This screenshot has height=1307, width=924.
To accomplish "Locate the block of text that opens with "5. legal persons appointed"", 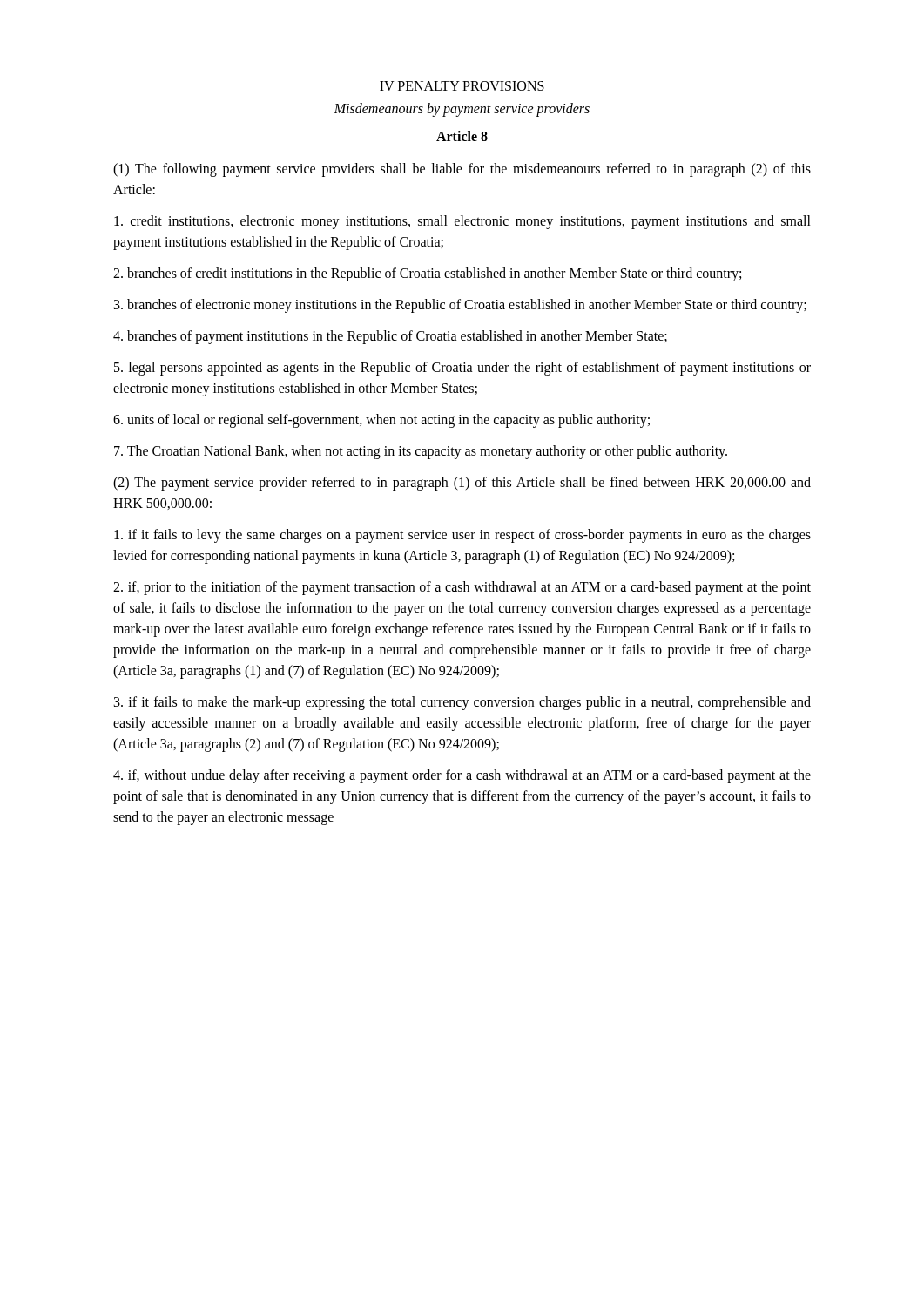I will tap(462, 378).
